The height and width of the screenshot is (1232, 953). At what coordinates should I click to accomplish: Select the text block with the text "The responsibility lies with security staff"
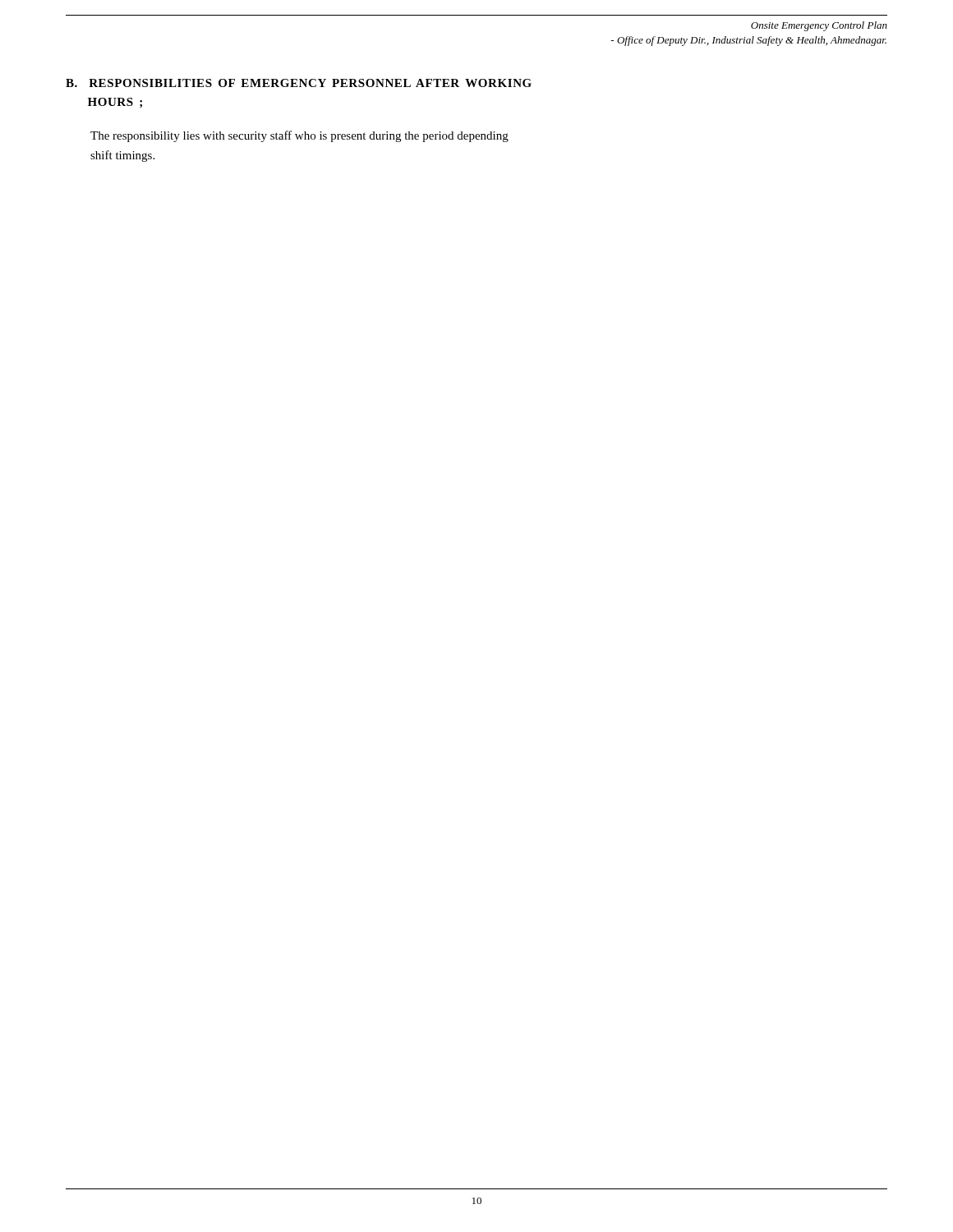pyautogui.click(x=299, y=145)
